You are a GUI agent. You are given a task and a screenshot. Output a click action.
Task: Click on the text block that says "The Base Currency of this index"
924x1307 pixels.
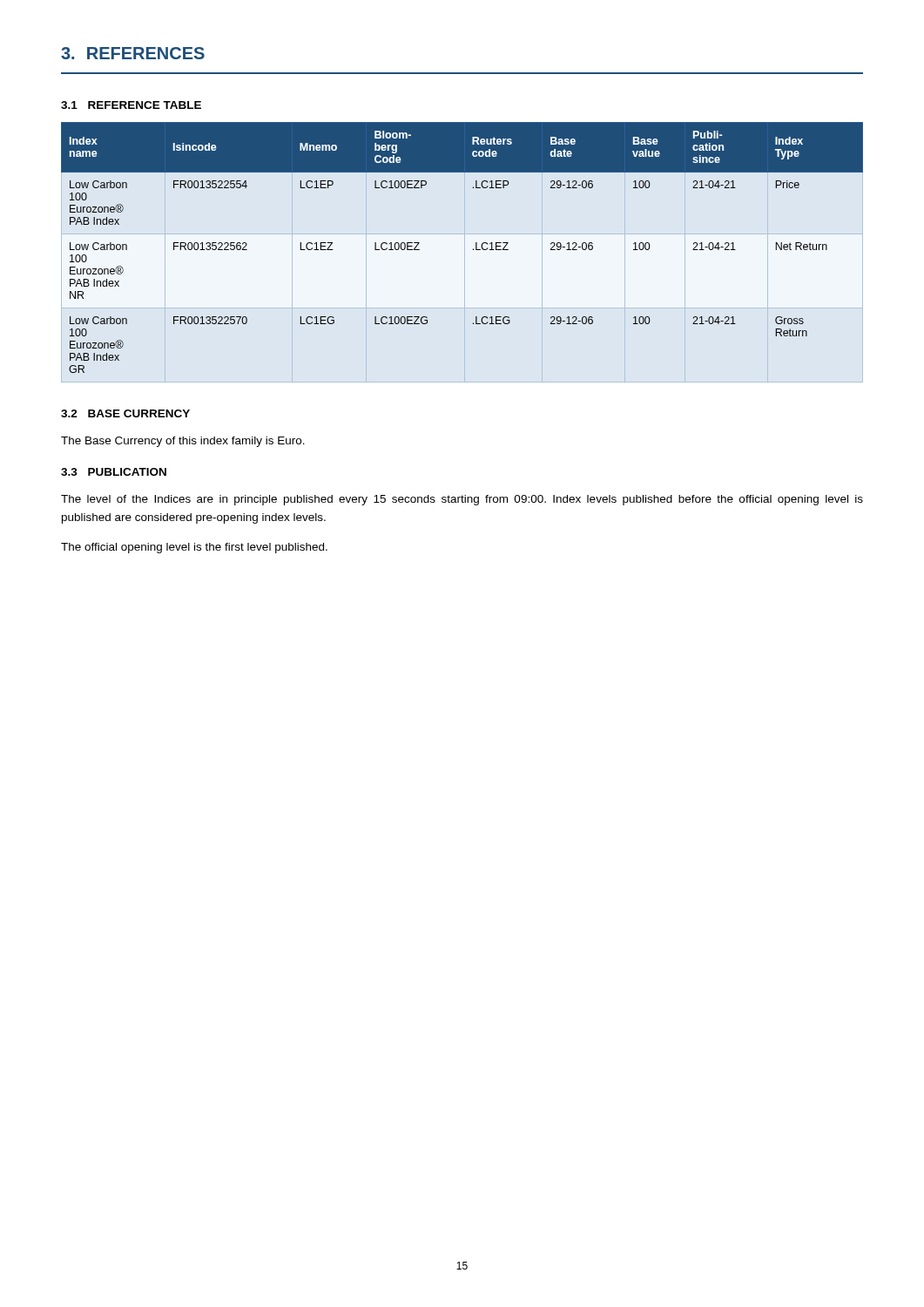tap(183, 442)
